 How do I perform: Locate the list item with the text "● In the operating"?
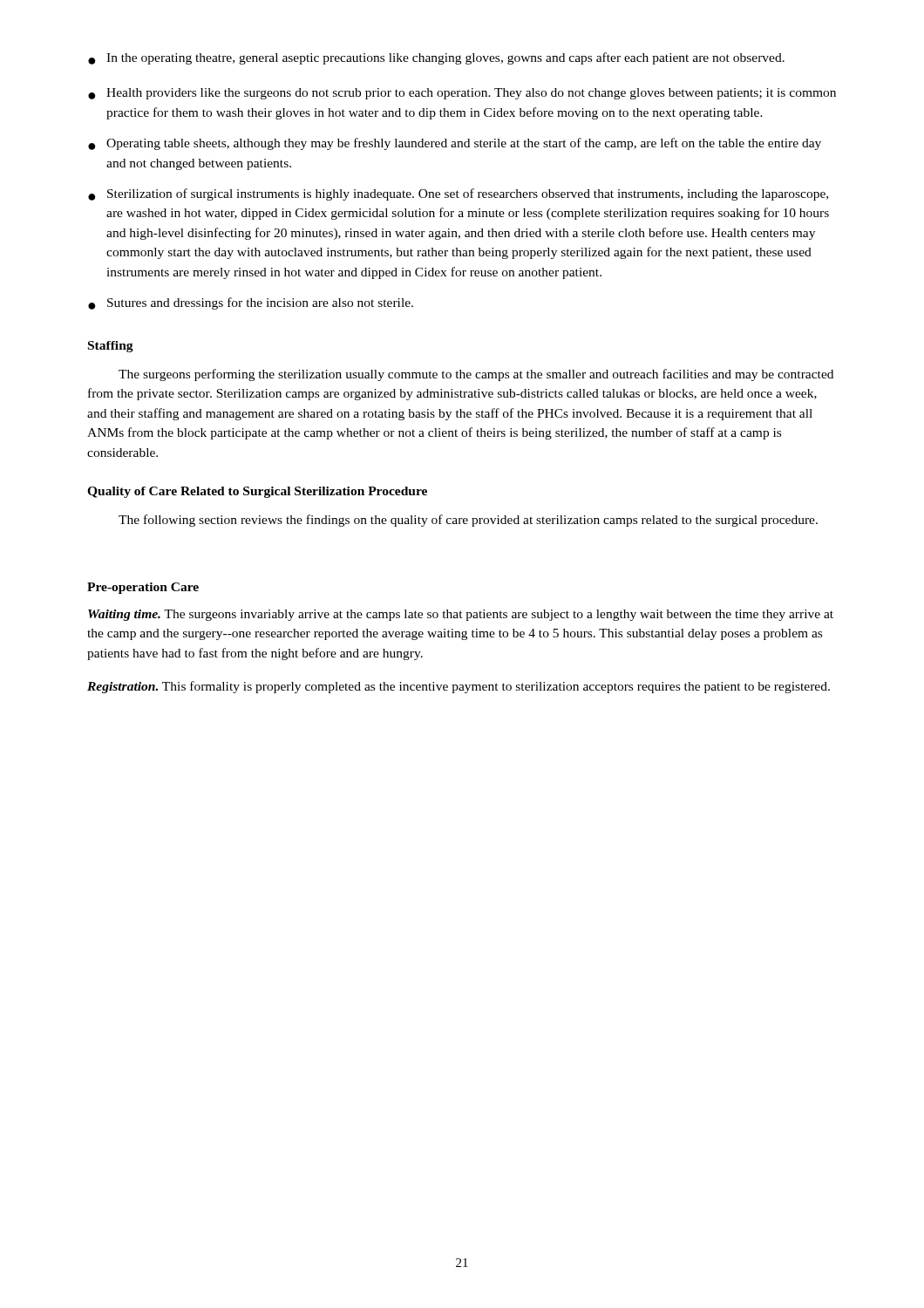(x=462, y=60)
